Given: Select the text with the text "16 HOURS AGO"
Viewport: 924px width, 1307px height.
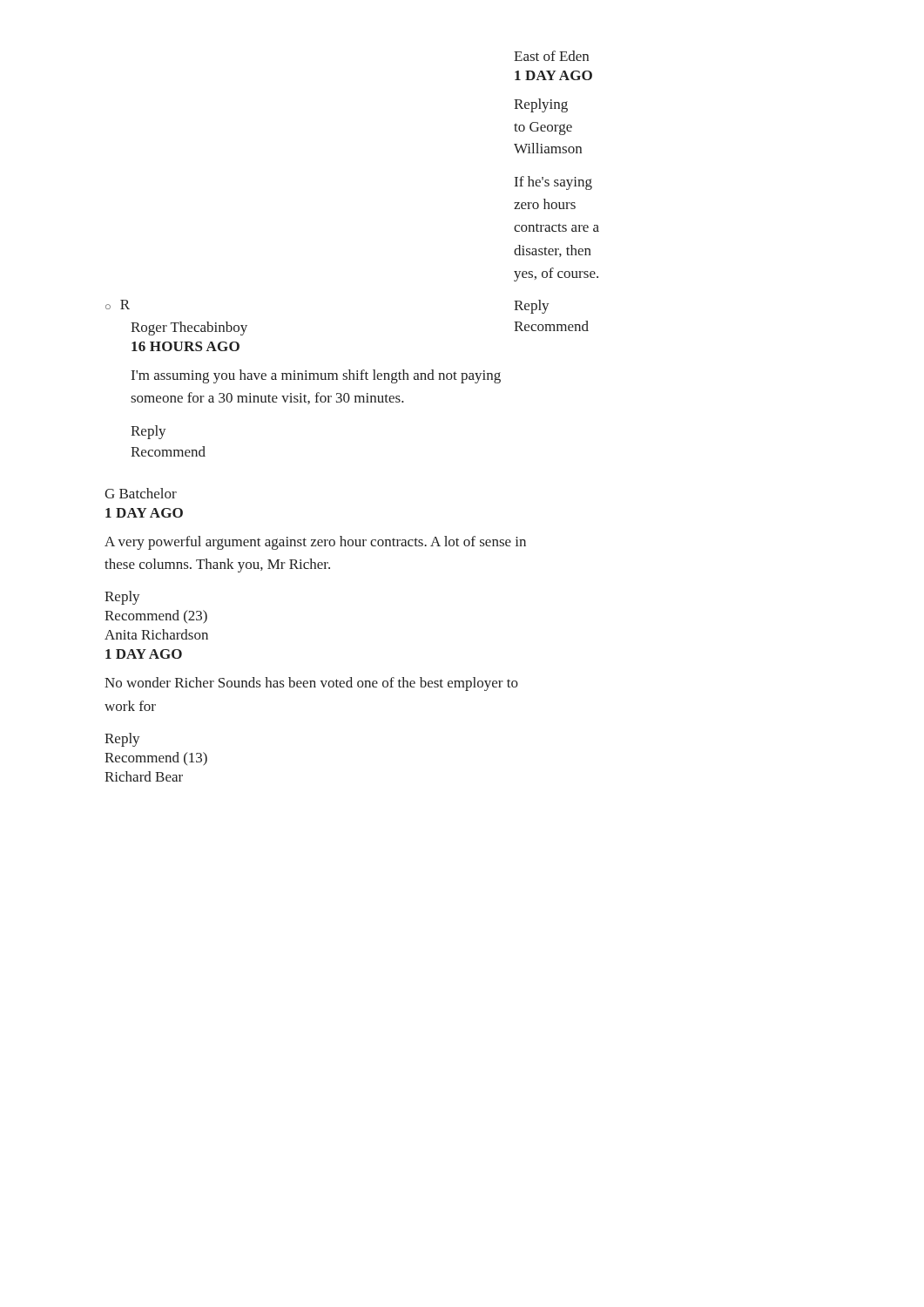Looking at the screenshot, I should point(185,346).
